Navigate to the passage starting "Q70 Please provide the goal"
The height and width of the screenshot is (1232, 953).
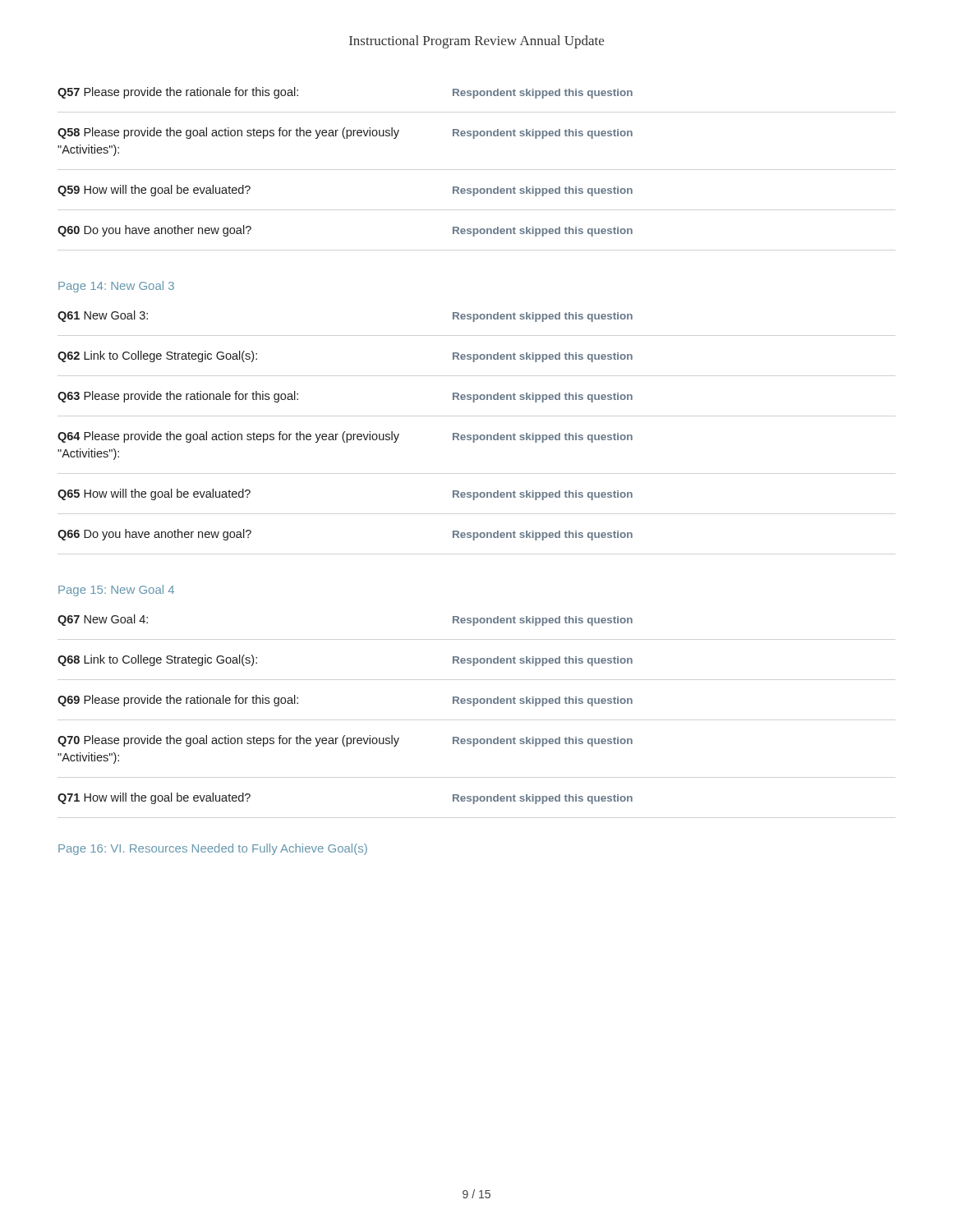coord(476,749)
